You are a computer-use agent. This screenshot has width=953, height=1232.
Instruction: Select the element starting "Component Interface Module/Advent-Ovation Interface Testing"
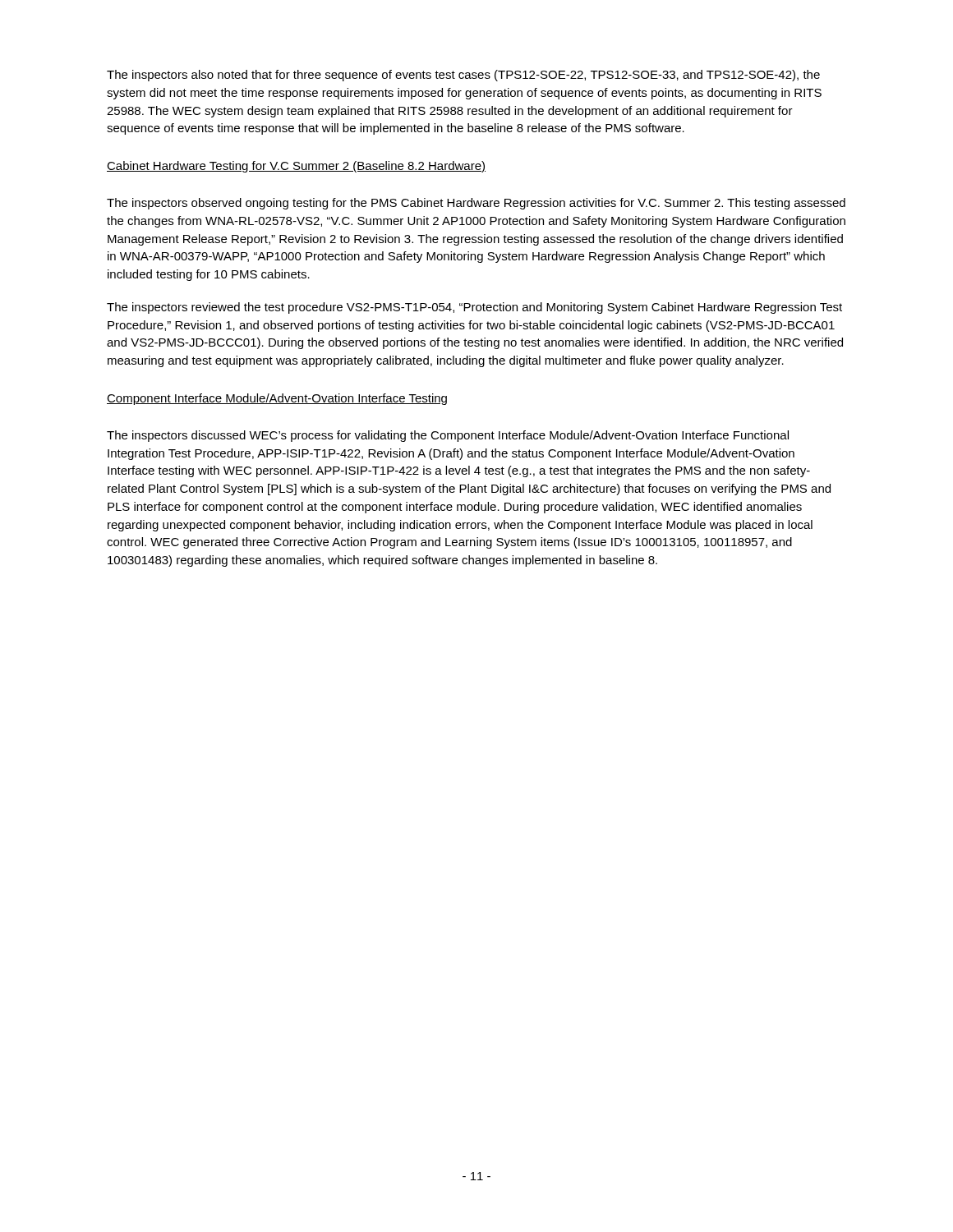(277, 398)
